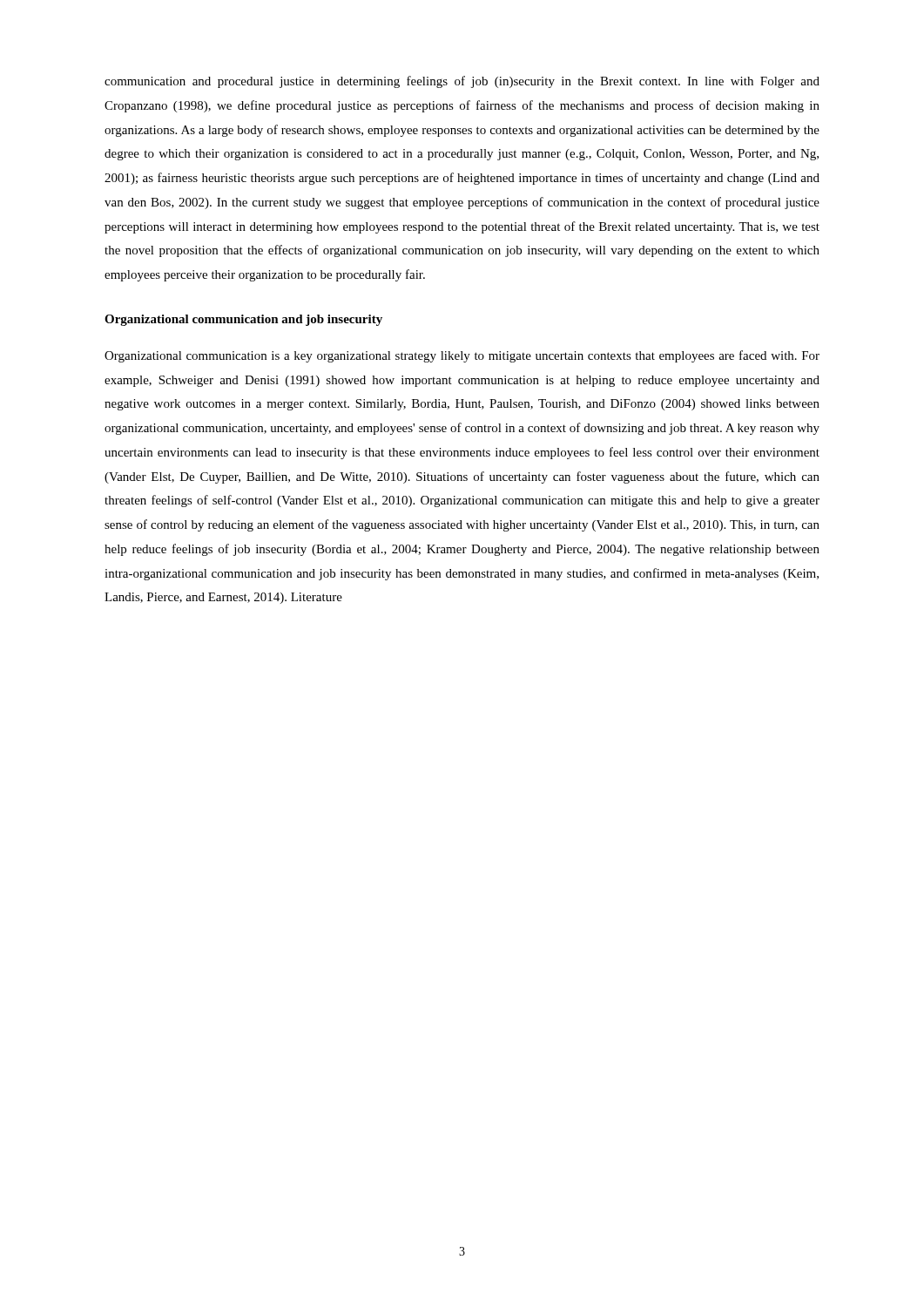Click on the section header that says "Organizational communication and"
This screenshot has width=924, height=1307.
pos(243,319)
